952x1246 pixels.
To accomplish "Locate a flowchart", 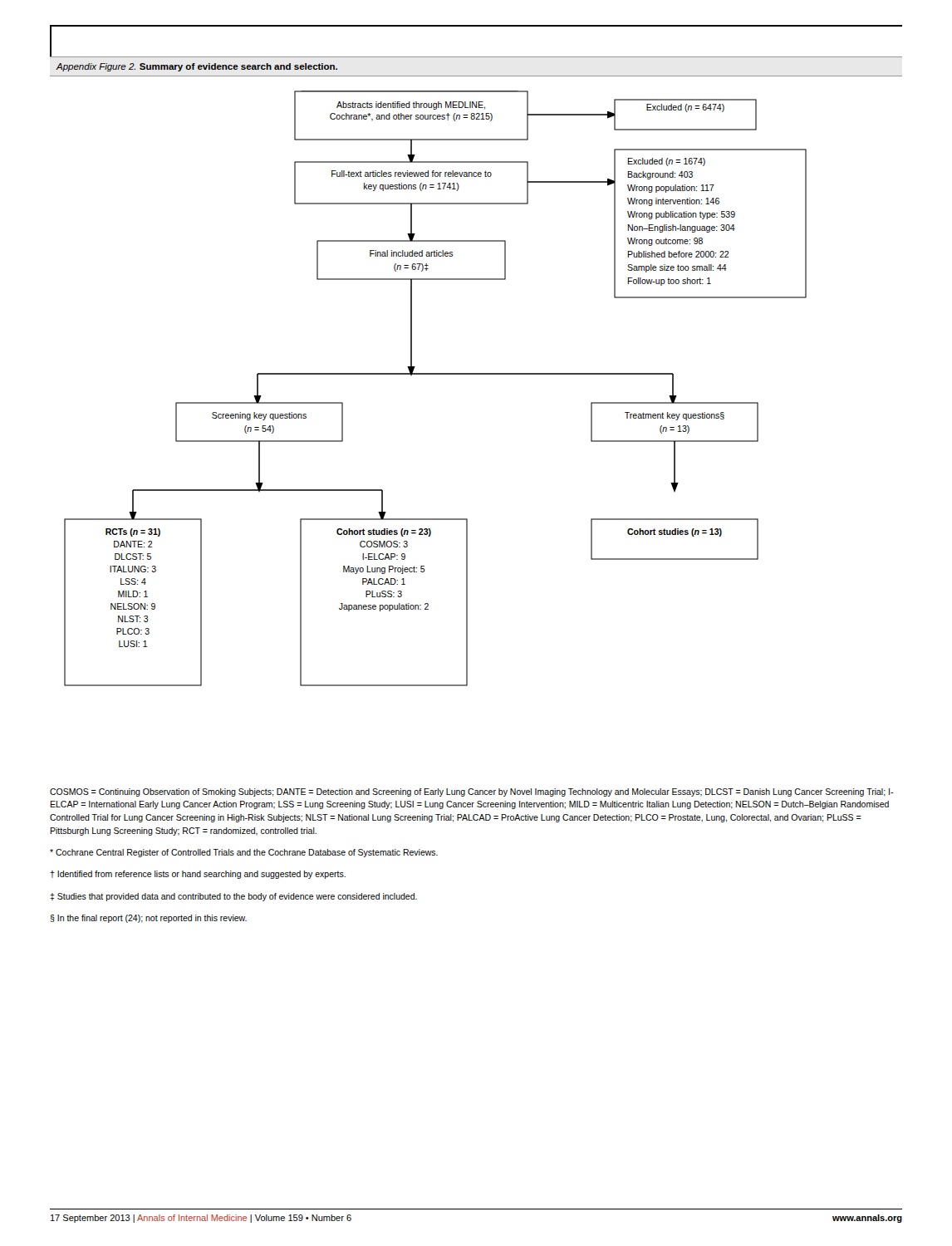I will pyautogui.click(x=476, y=424).
